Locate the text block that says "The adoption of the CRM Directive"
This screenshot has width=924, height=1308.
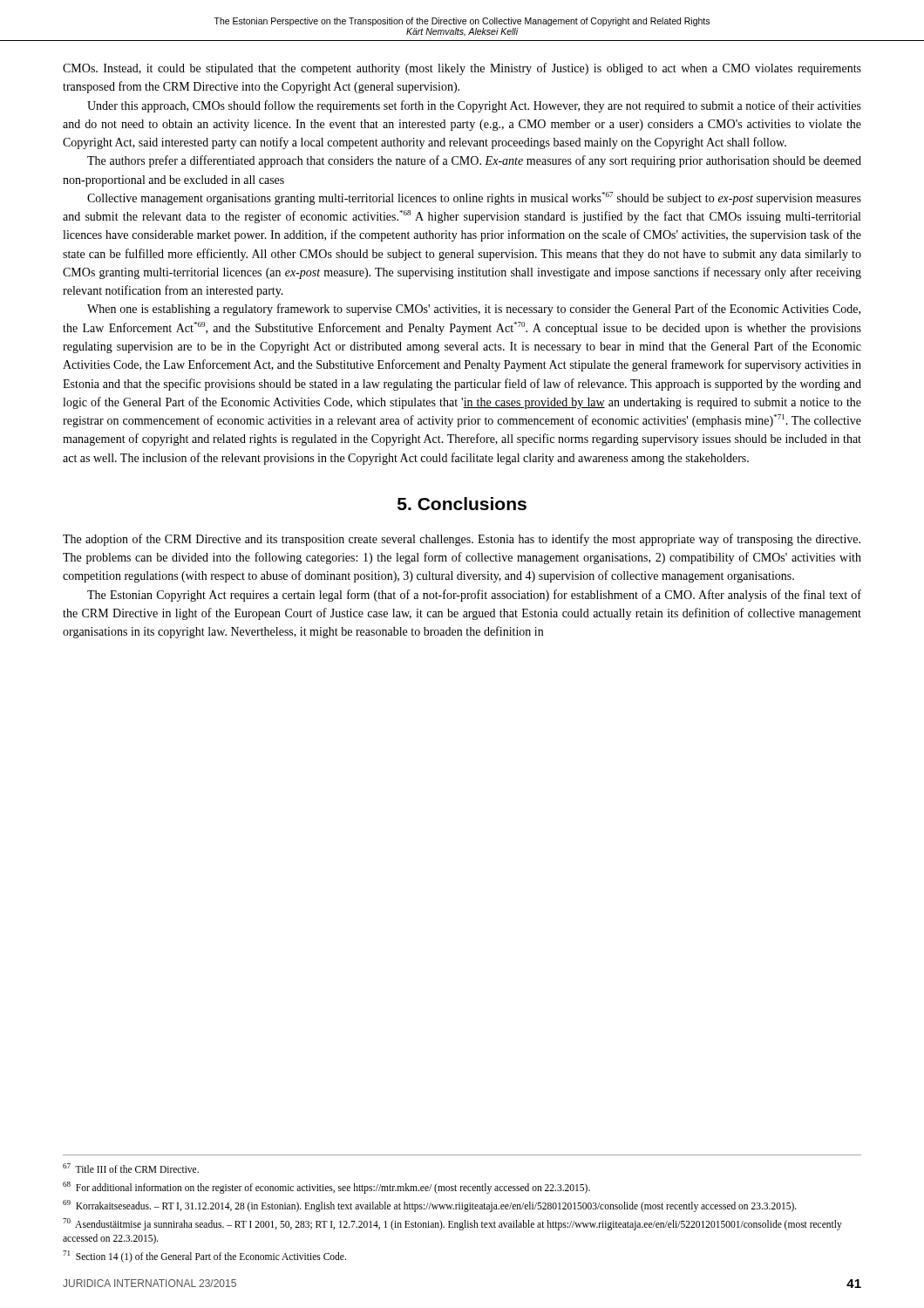pos(462,586)
